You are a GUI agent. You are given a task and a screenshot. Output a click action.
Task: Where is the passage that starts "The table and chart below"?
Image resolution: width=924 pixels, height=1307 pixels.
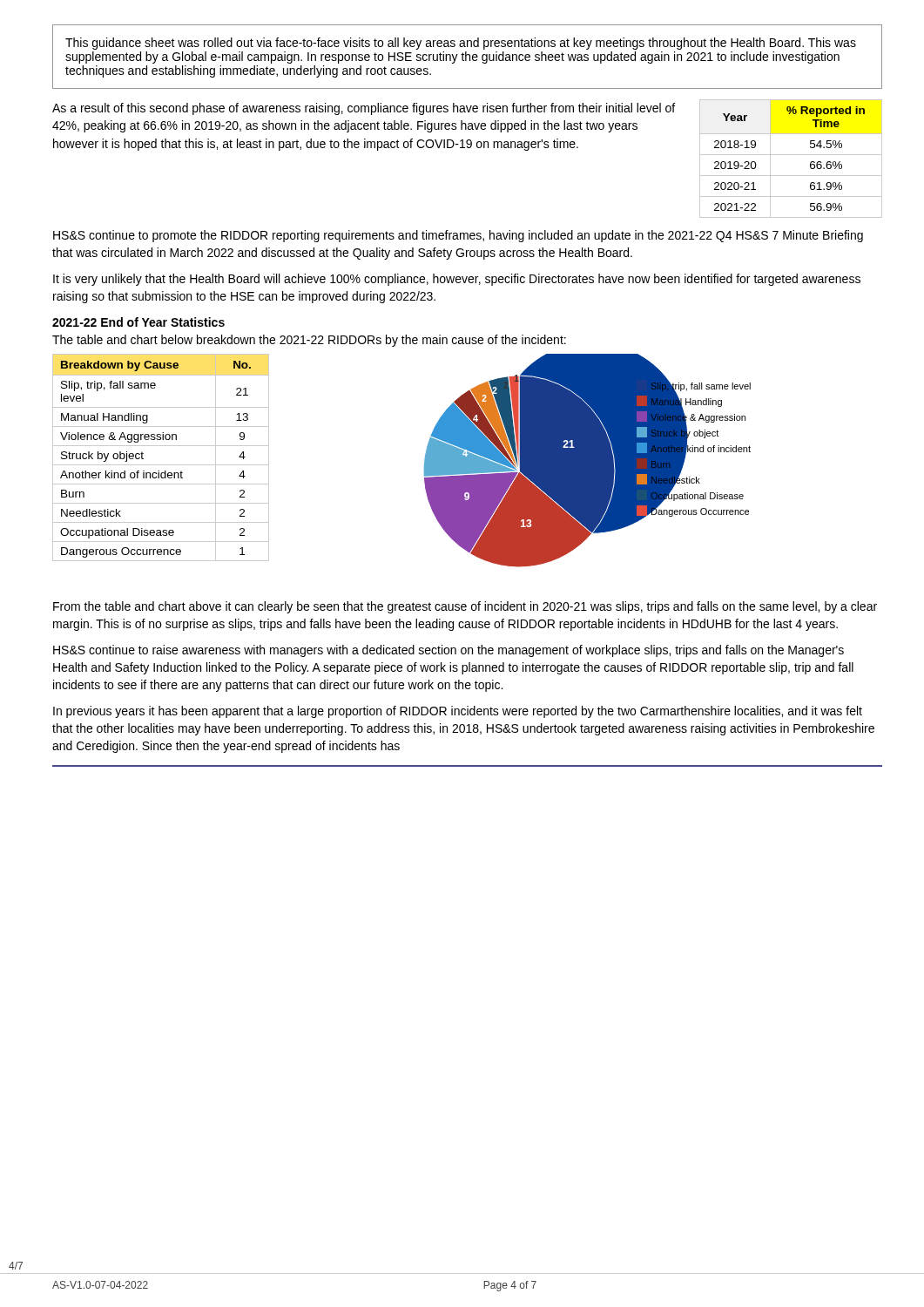309,340
